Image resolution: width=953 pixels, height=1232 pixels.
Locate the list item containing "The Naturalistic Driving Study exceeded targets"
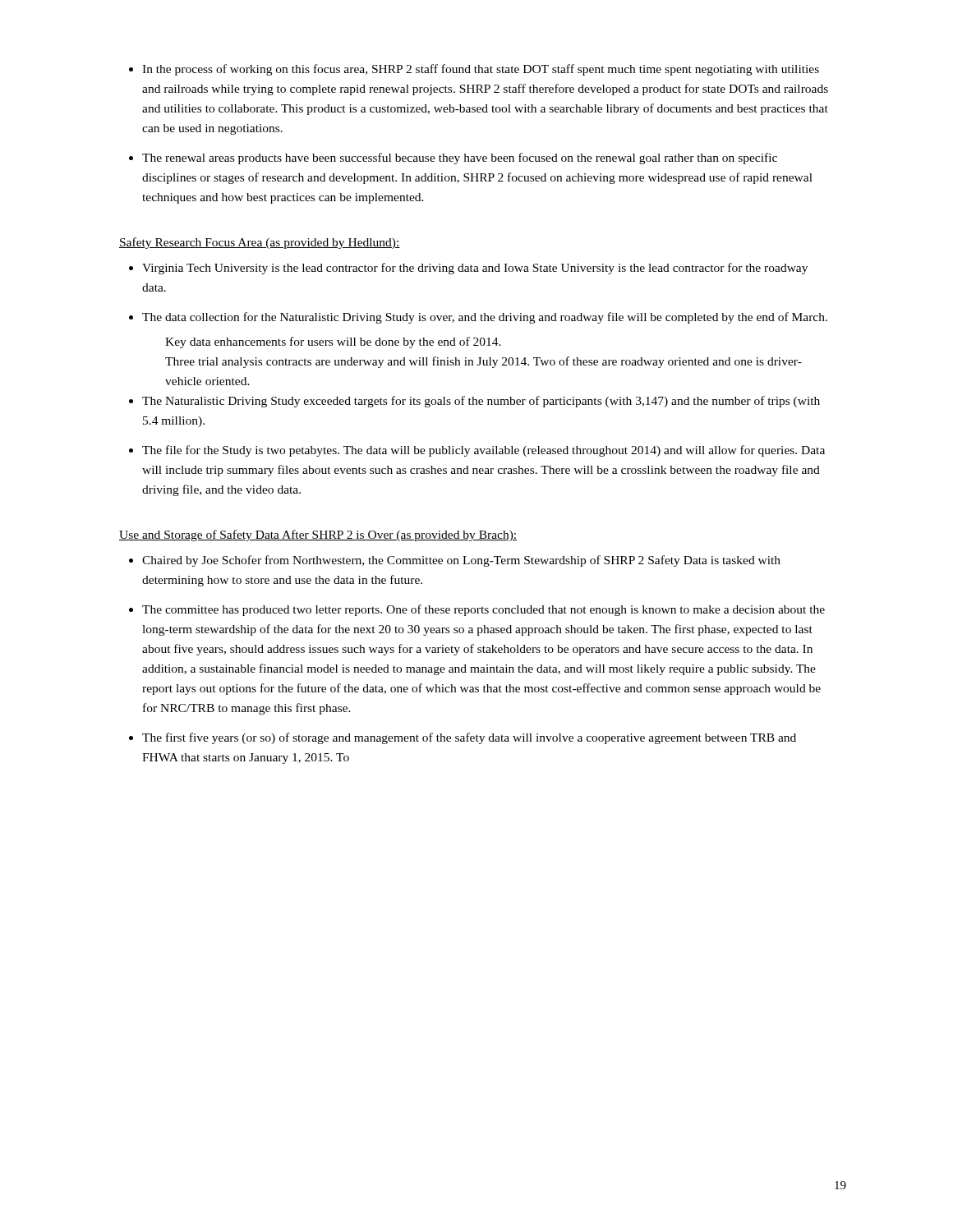[476, 411]
